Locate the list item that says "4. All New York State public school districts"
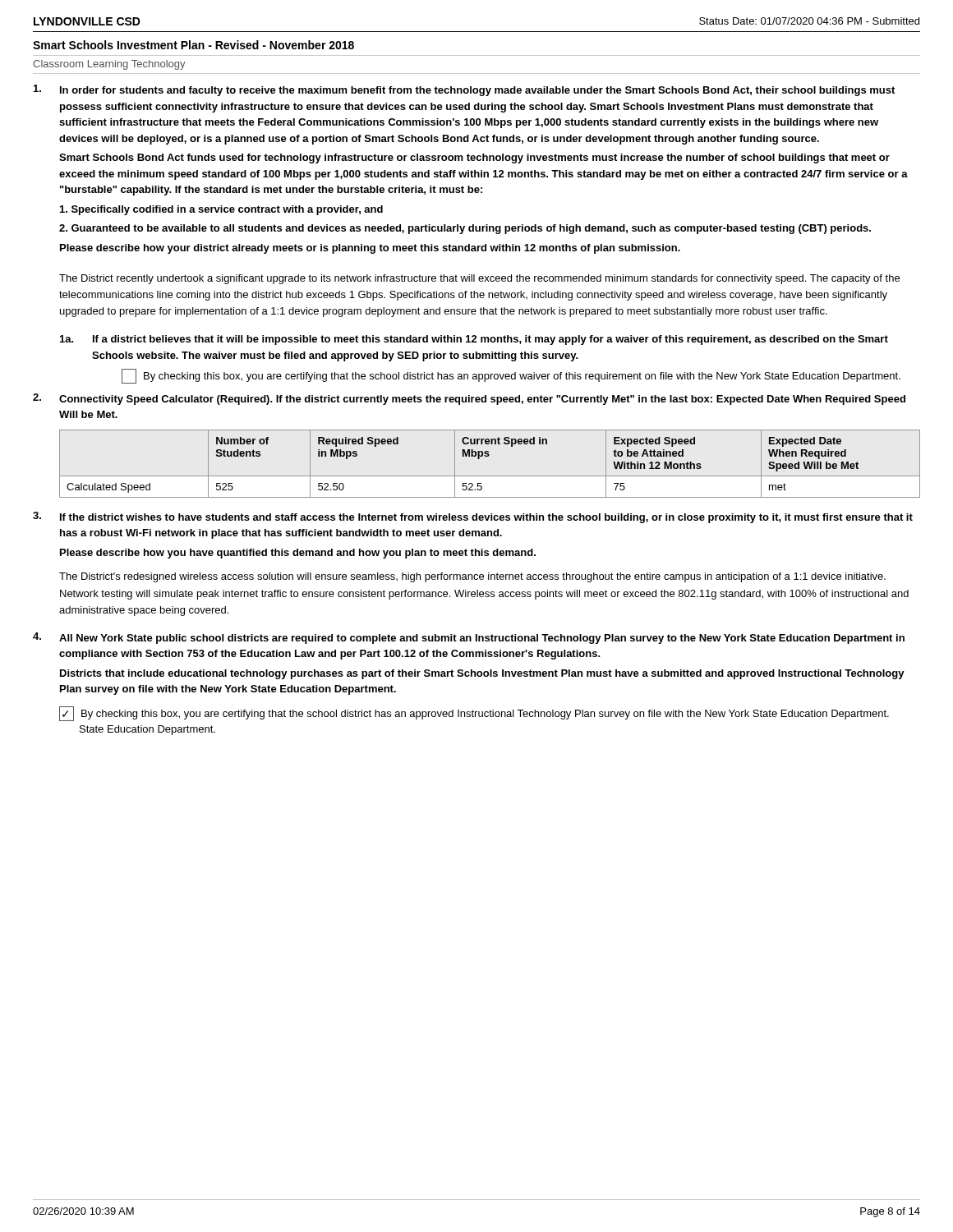 point(476,663)
